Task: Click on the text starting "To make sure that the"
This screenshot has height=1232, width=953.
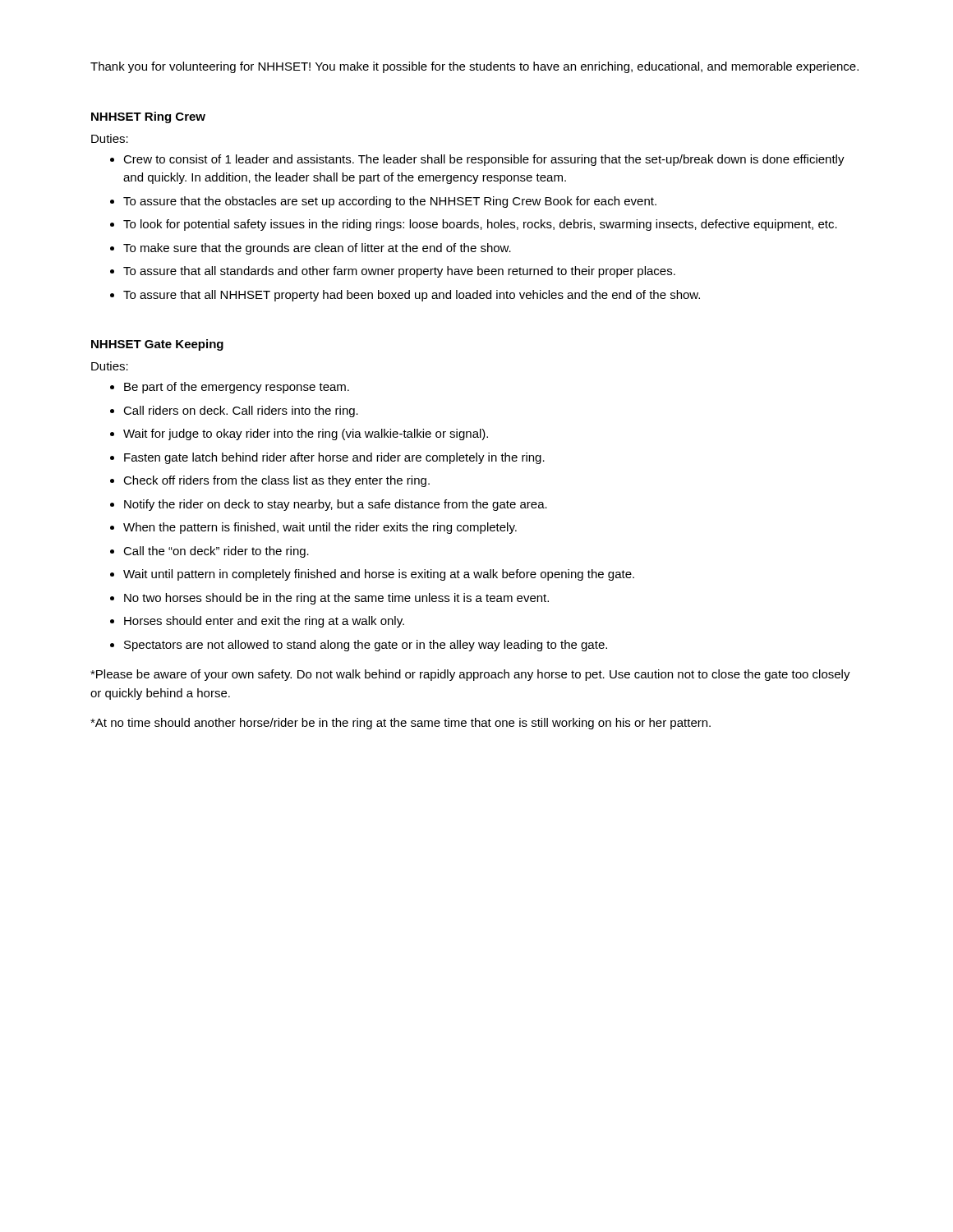Action: [x=317, y=247]
